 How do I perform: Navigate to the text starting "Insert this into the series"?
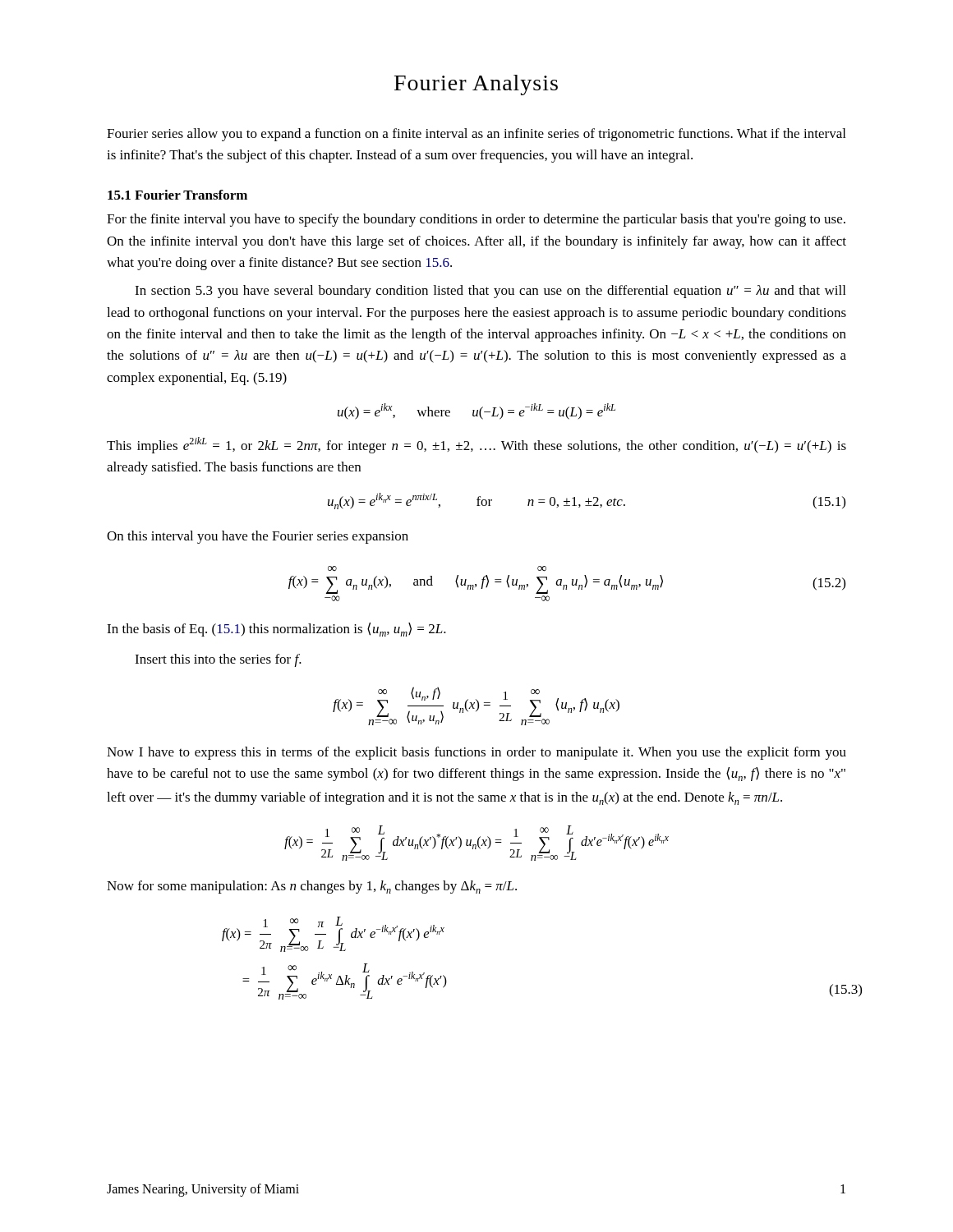pyautogui.click(x=218, y=659)
